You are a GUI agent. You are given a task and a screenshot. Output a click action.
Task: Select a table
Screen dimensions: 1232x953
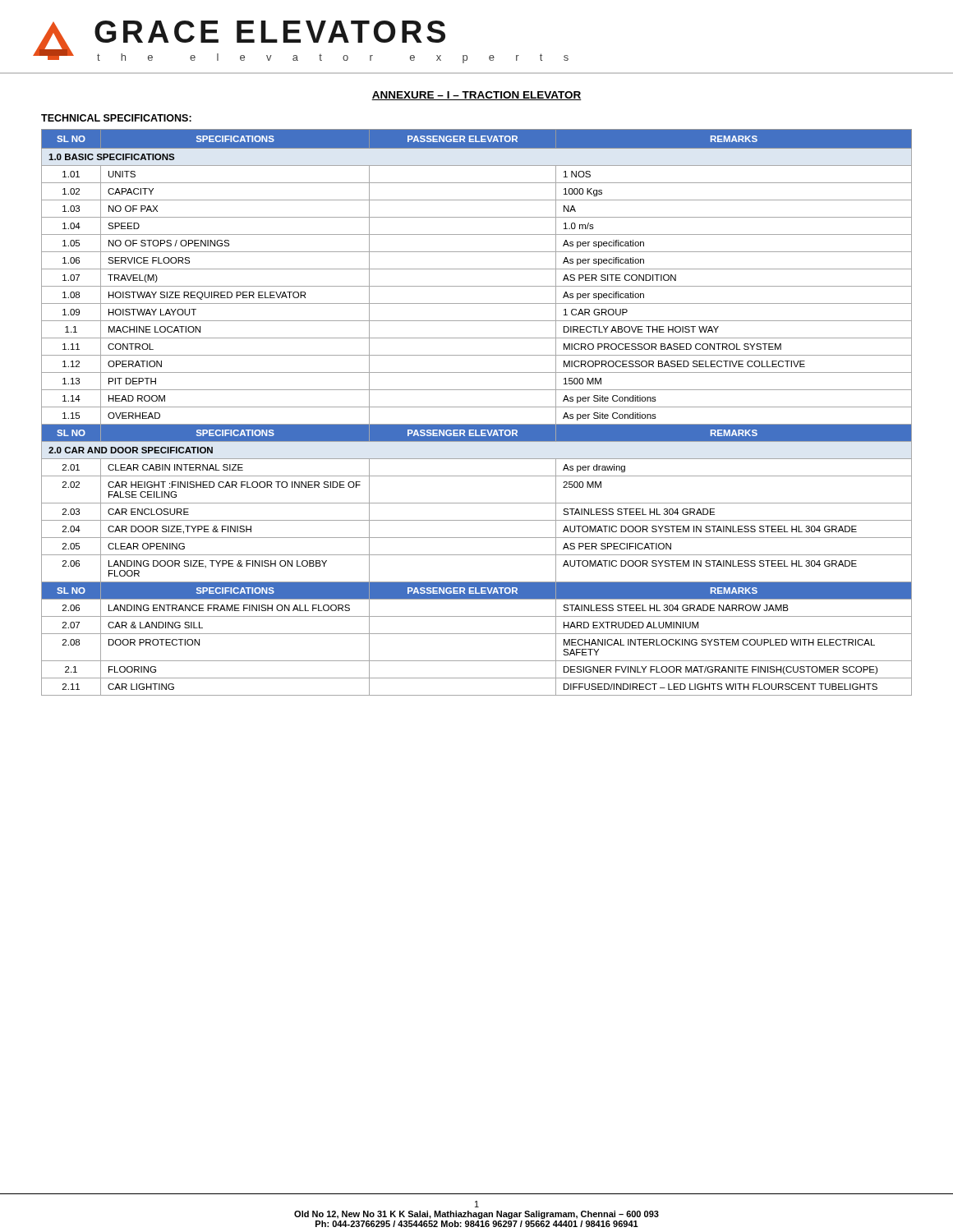coord(476,412)
